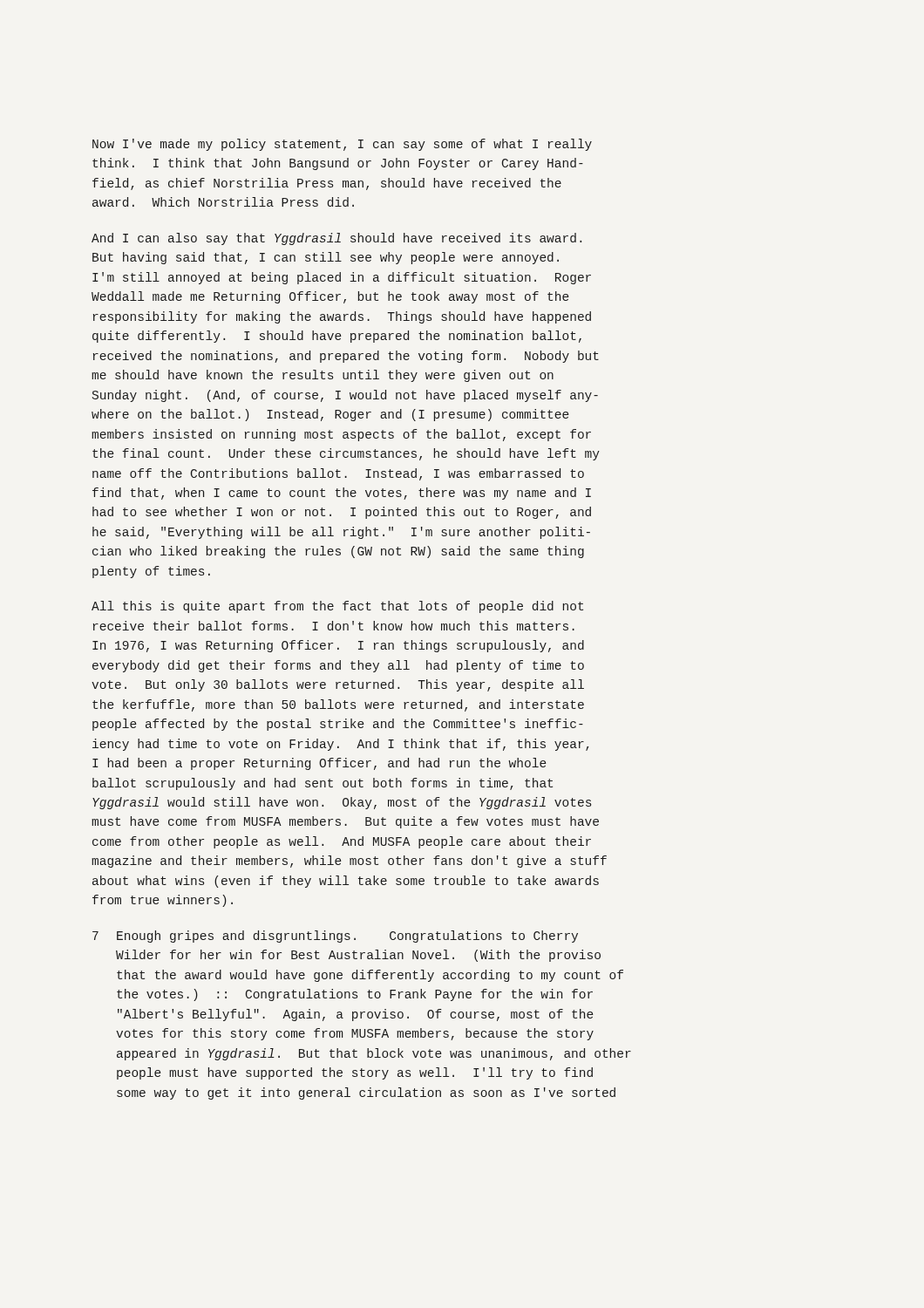Point to the block beginning "Now I've made my policy"
This screenshot has width=924, height=1308.
pyautogui.click(x=342, y=174)
